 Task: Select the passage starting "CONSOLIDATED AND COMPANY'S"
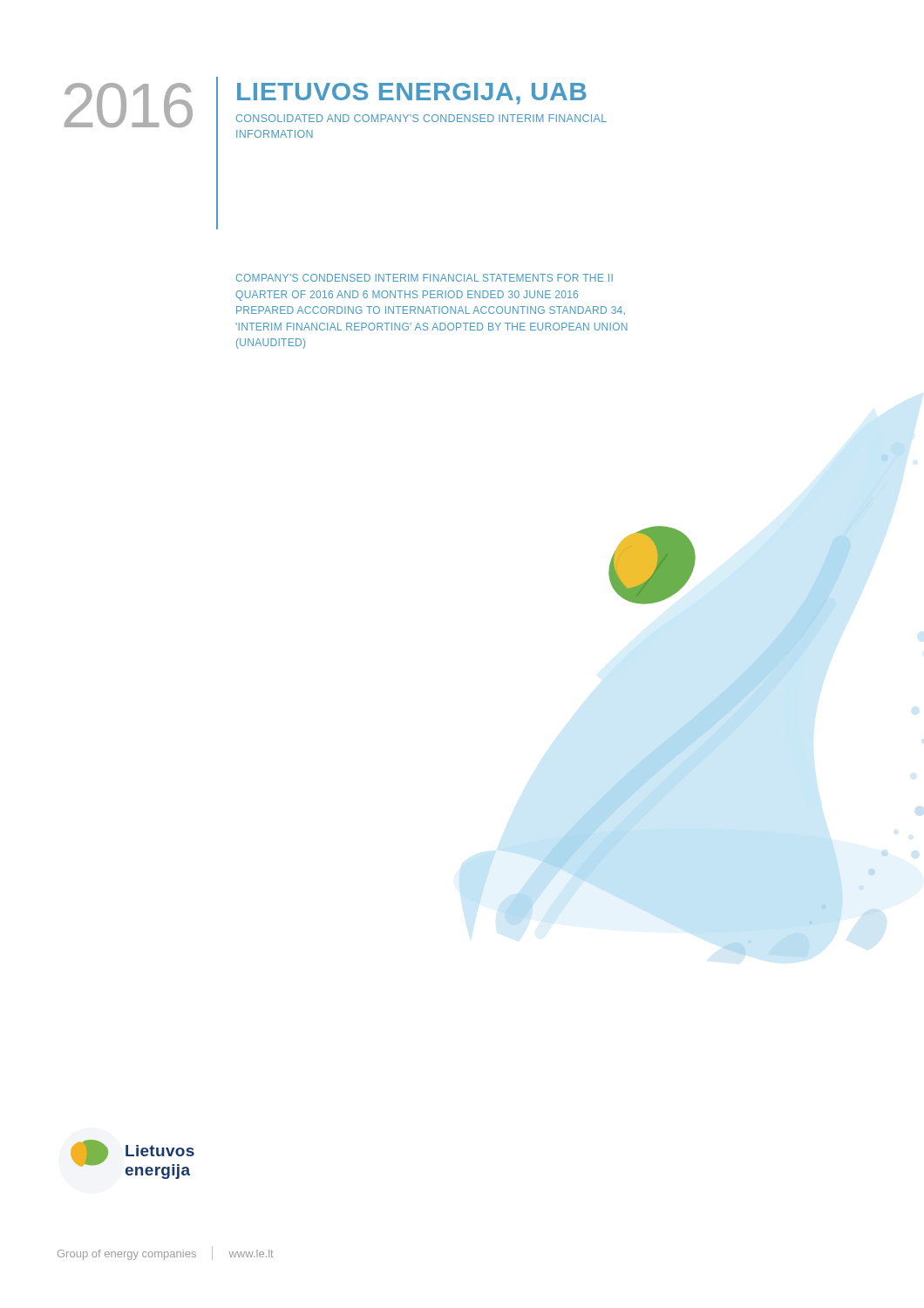point(421,126)
